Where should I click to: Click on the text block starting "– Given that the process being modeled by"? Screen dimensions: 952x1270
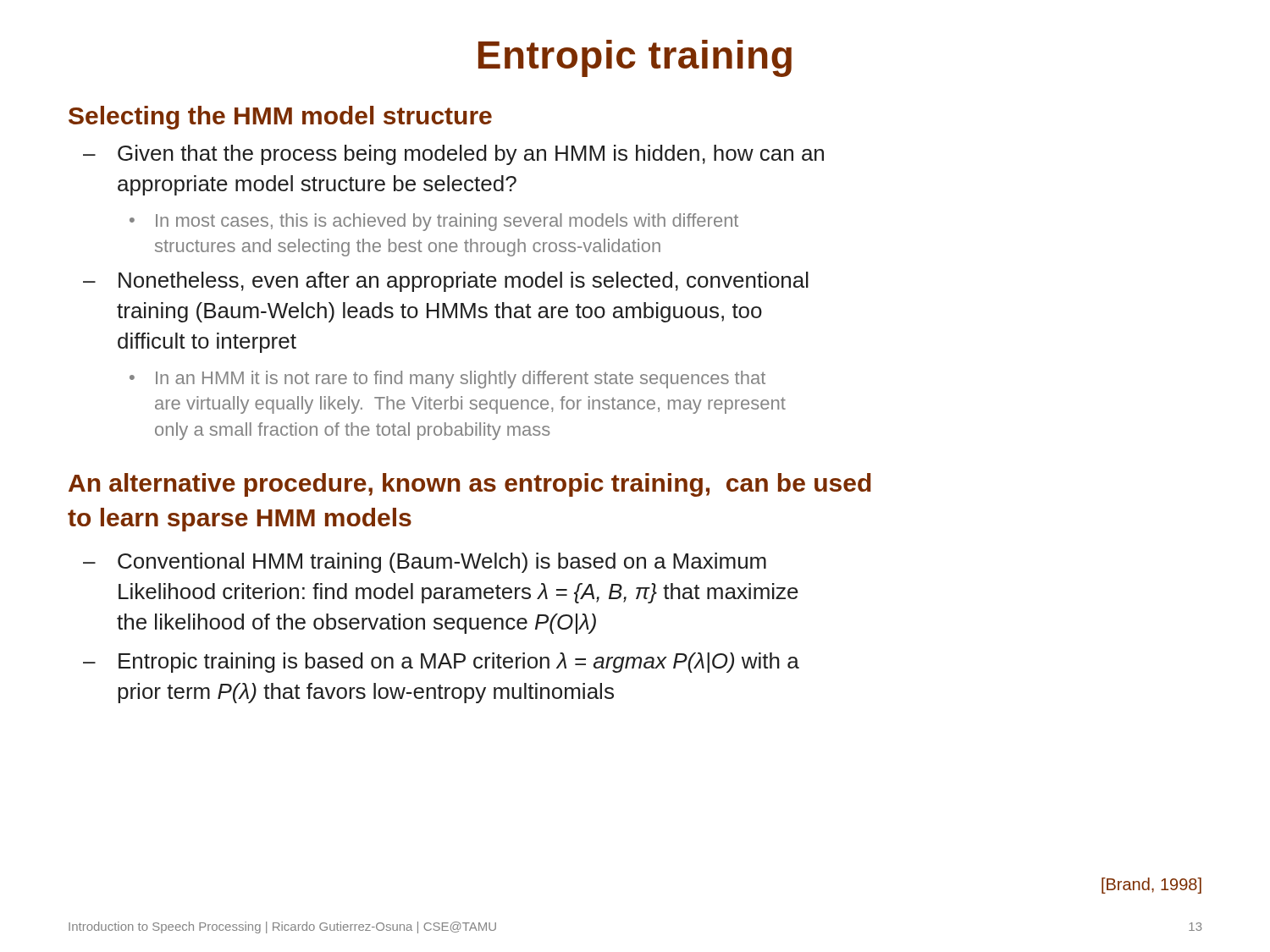(x=454, y=169)
